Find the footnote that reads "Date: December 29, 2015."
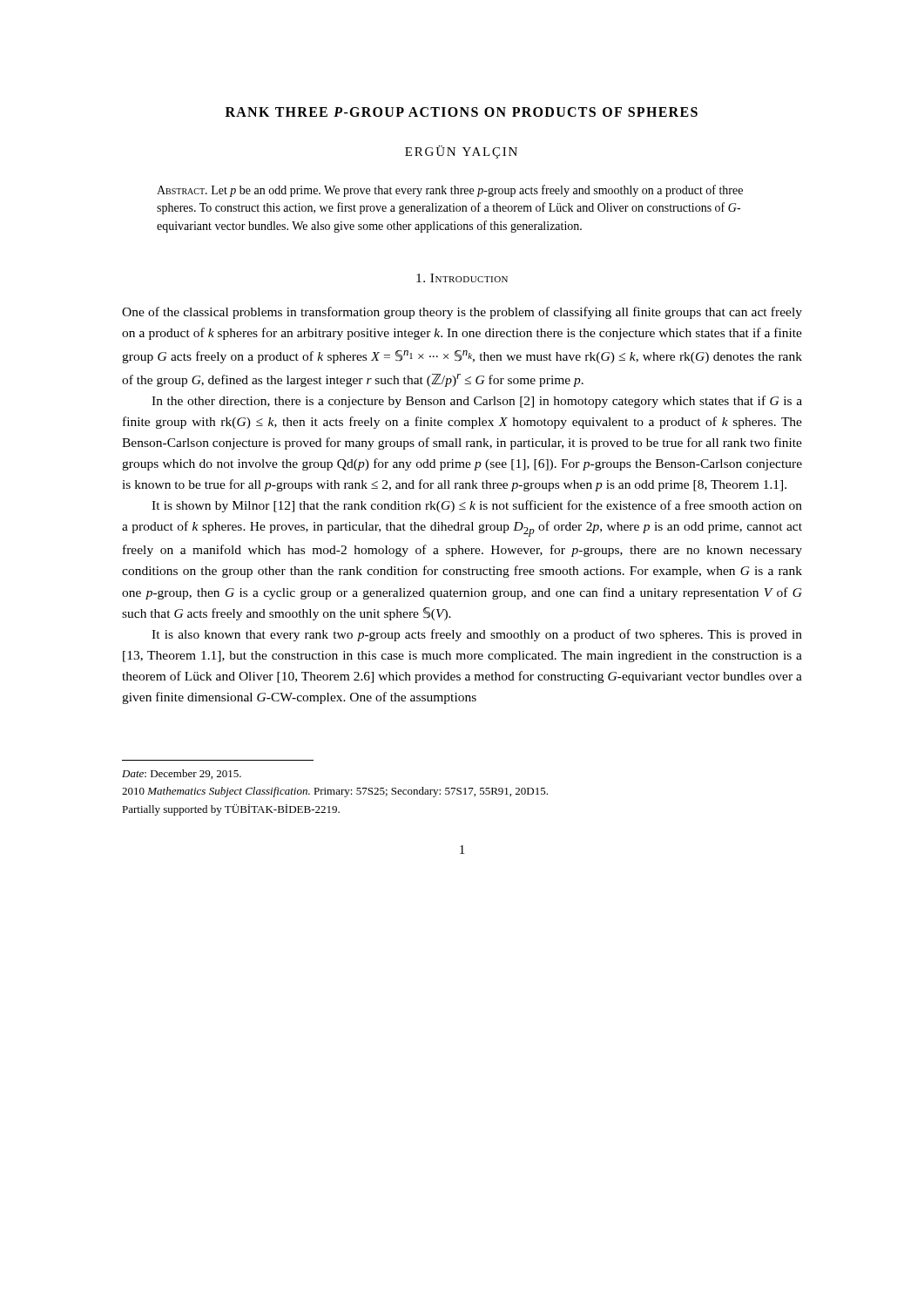 (462, 792)
